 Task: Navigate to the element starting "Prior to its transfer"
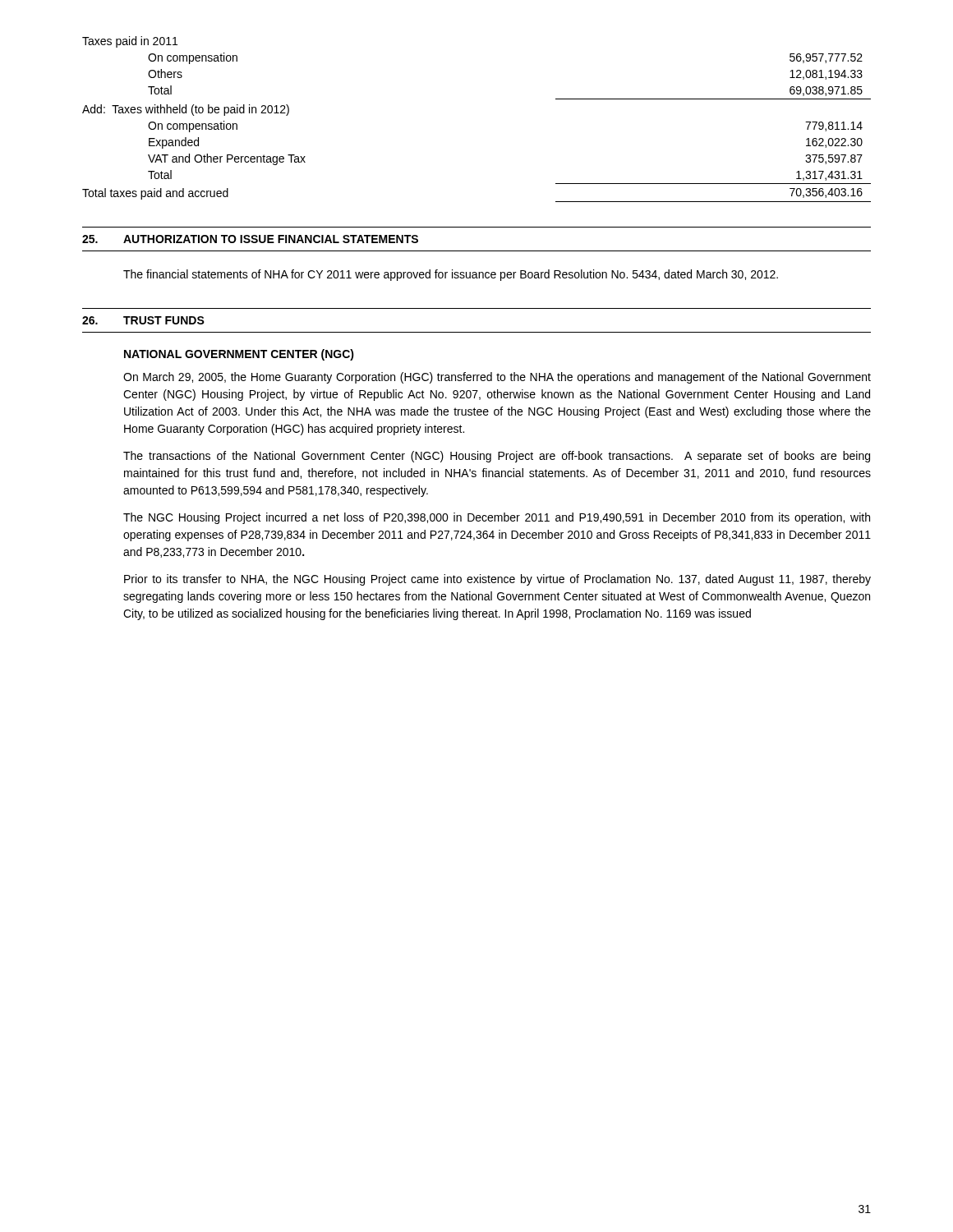coord(497,596)
